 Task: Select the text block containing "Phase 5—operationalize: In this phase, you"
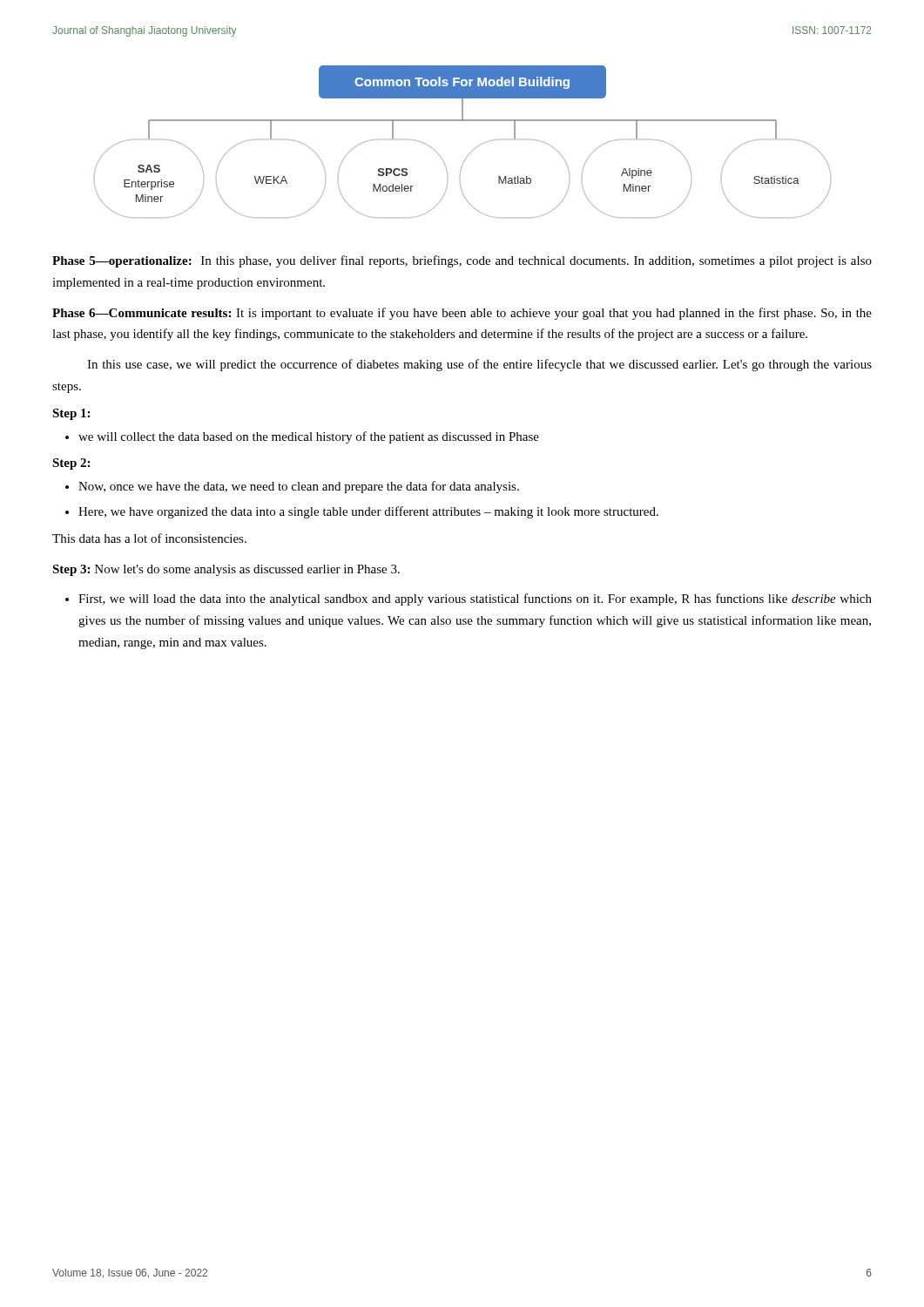[462, 271]
